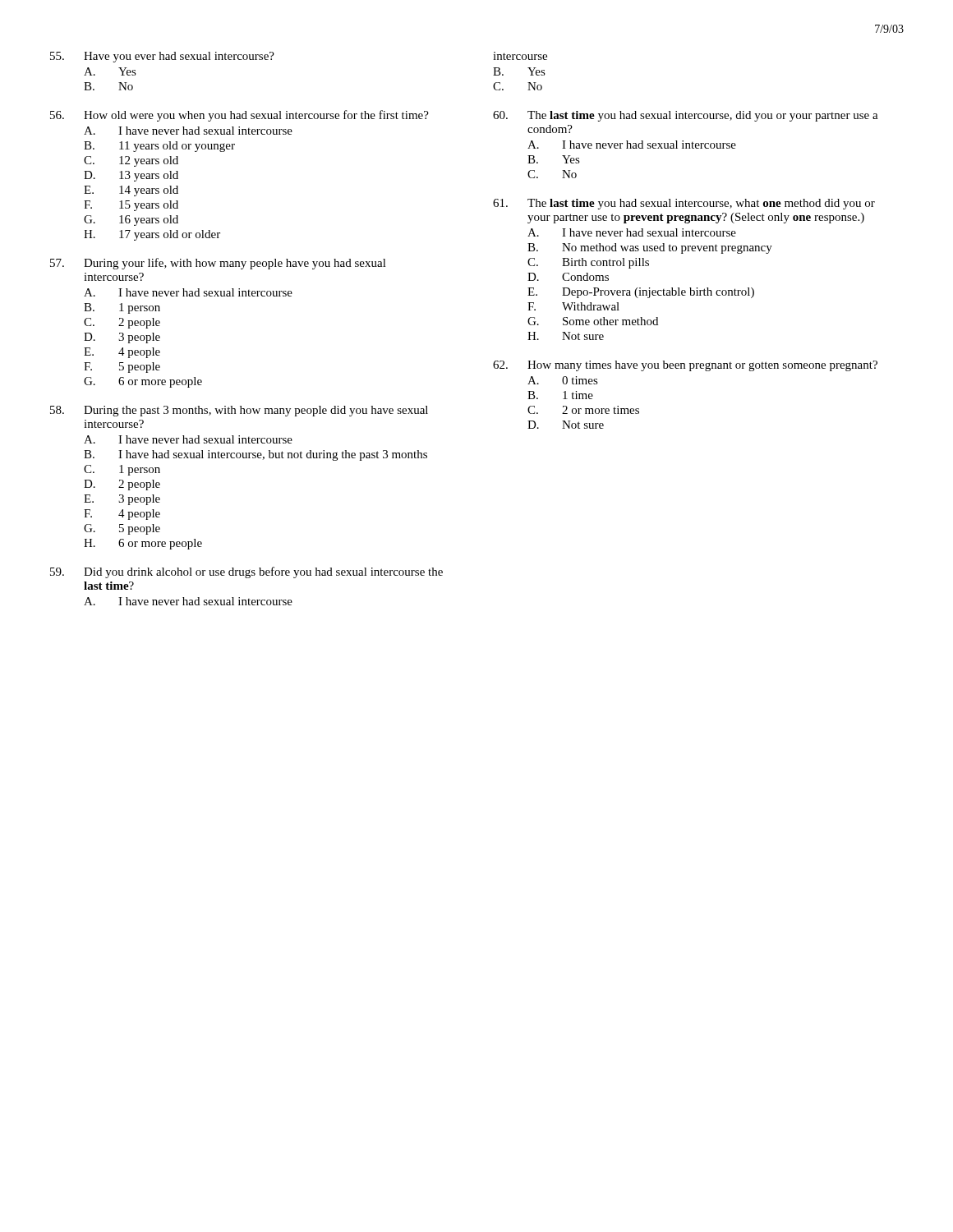Image resolution: width=953 pixels, height=1232 pixels.
Task: Point to the block beginning "55. Have you ever had sexual"
Action: (x=246, y=71)
